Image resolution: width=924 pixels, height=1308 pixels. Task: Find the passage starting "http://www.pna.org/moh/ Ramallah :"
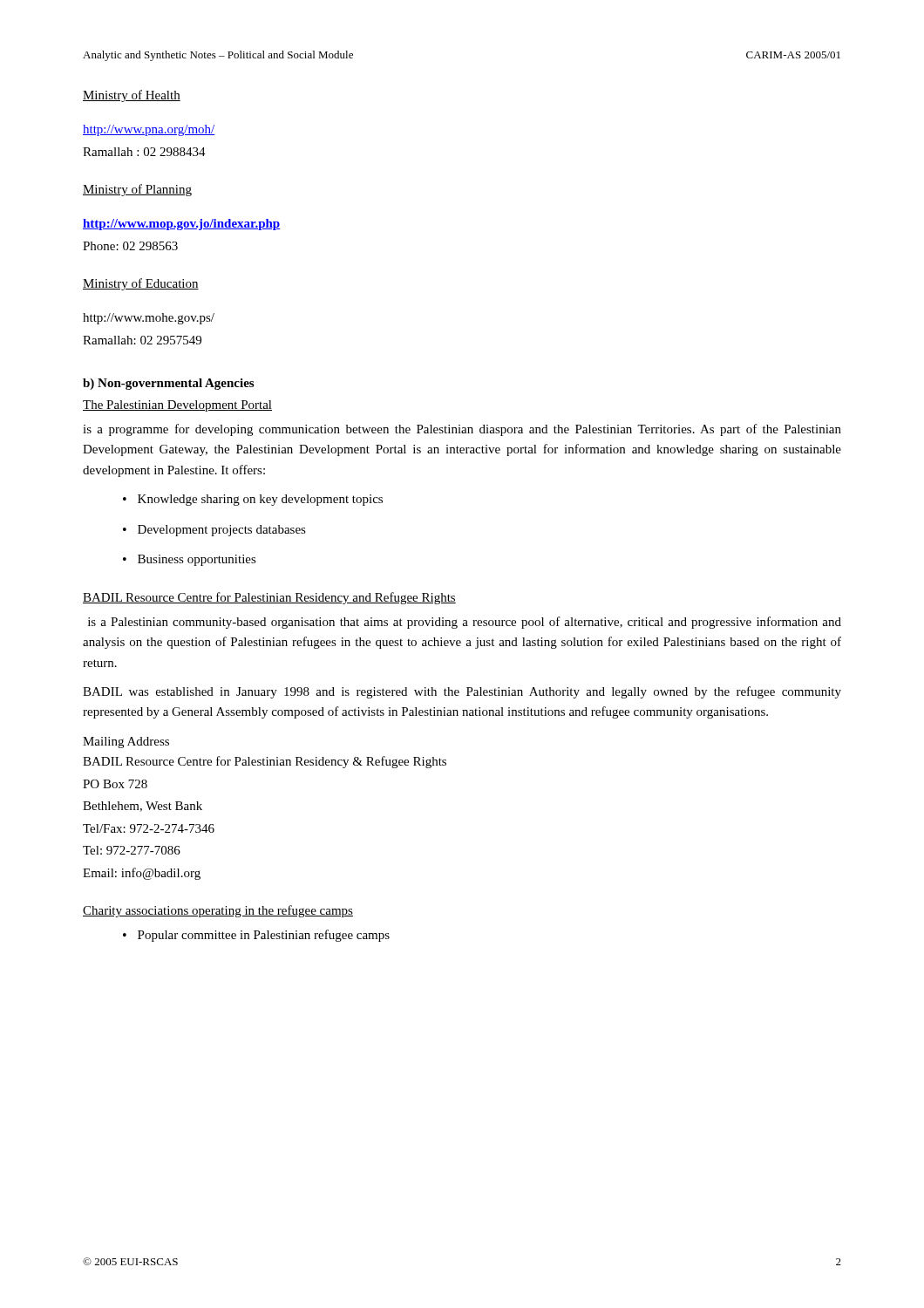(149, 140)
